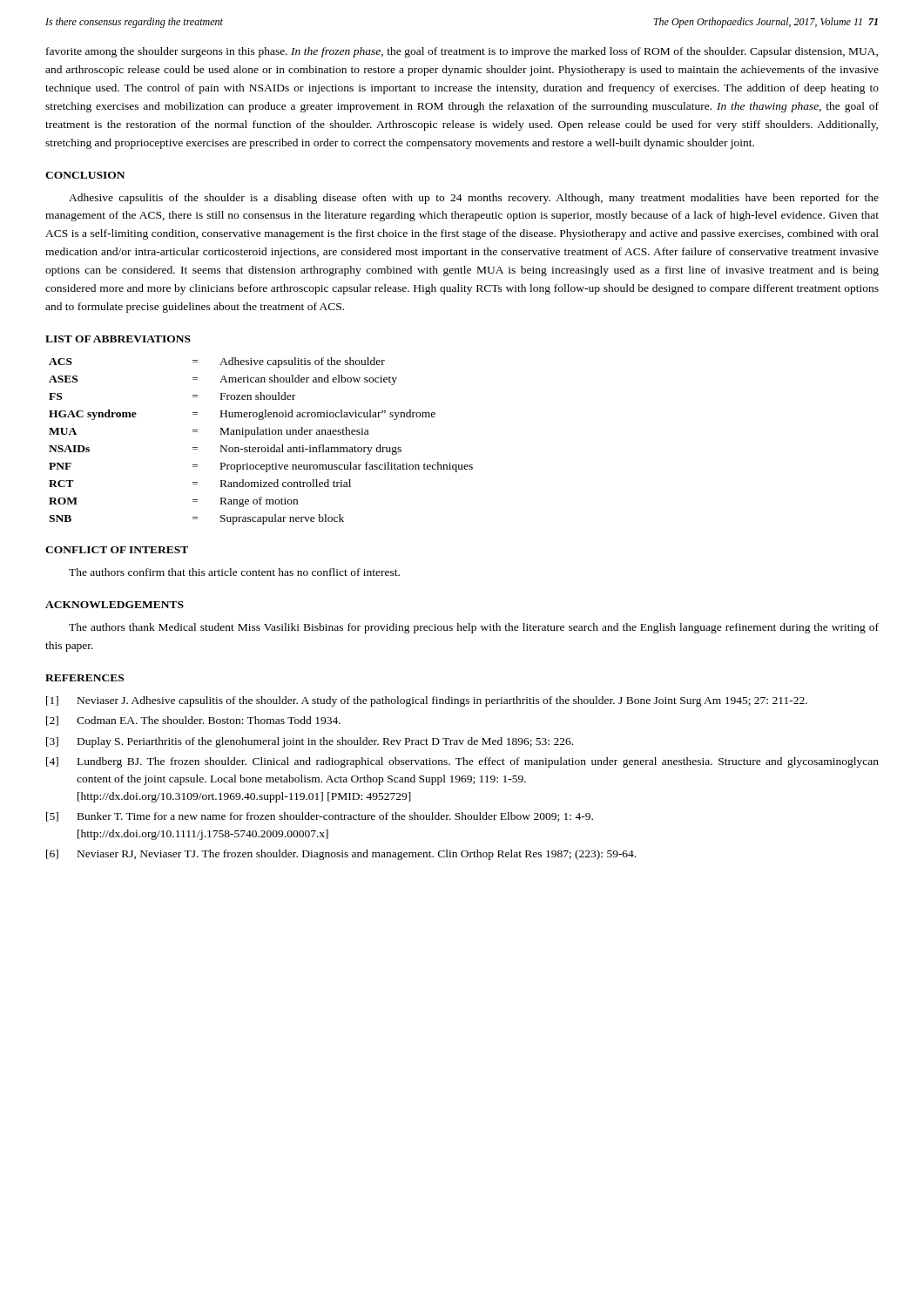Select the list item with the text "[6] Neviaser RJ, Neviaser TJ. The"
The image size is (924, 1307).
tap(462, 854)
